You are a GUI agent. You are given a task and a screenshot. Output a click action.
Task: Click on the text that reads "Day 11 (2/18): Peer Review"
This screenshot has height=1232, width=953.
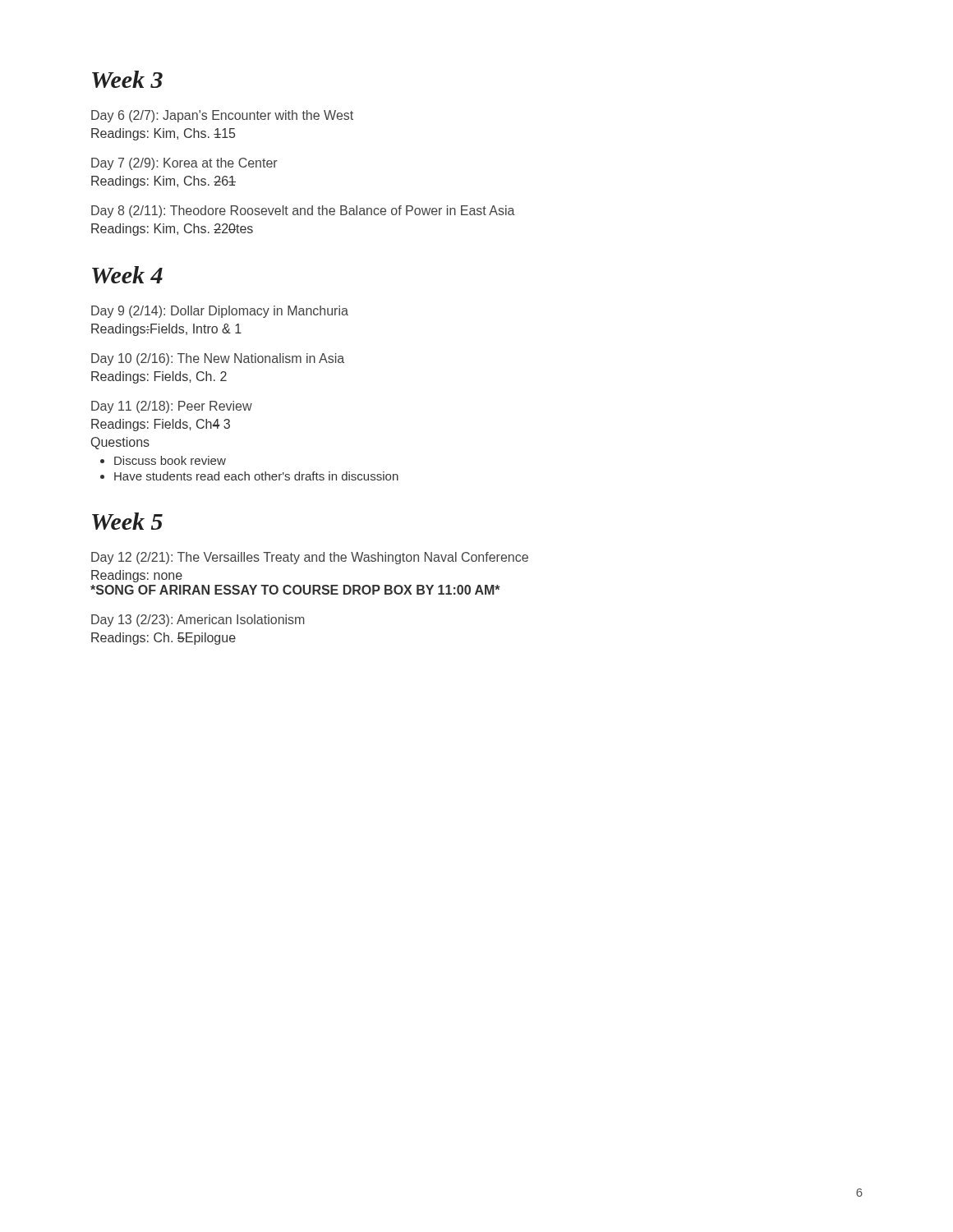click(171, 406)
